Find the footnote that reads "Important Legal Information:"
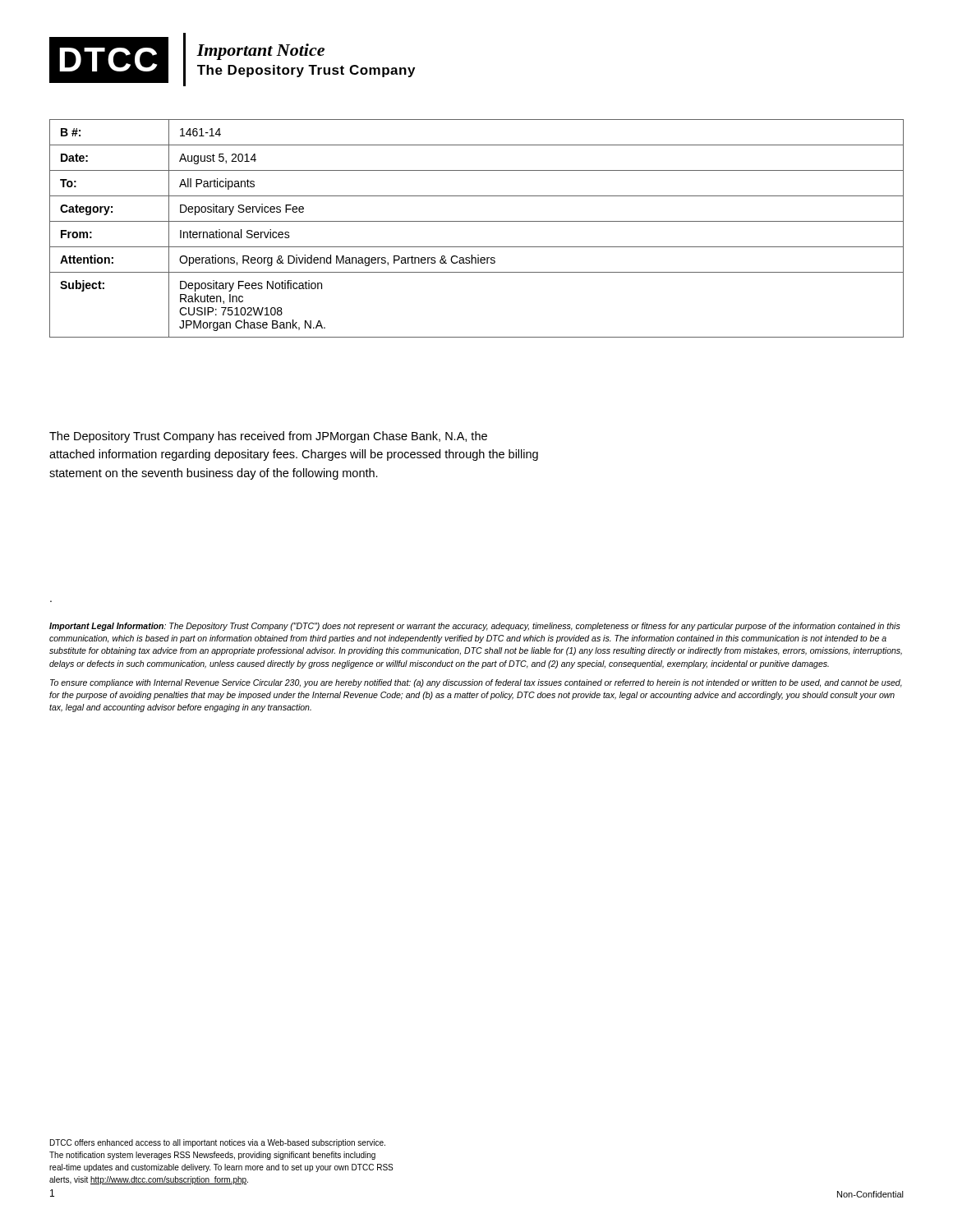 (476, 667)
